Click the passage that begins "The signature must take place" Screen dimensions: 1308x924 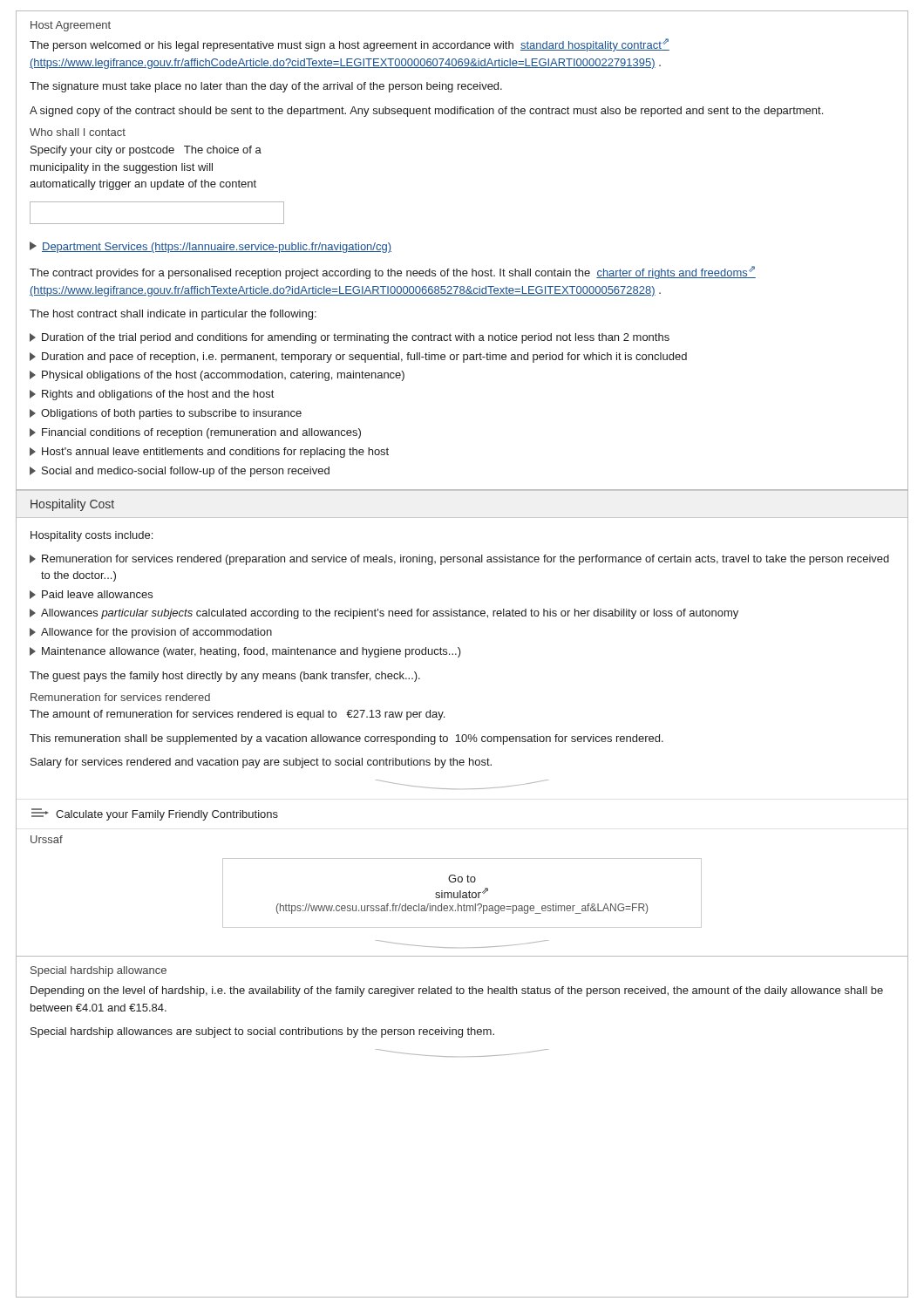(266, 86)
